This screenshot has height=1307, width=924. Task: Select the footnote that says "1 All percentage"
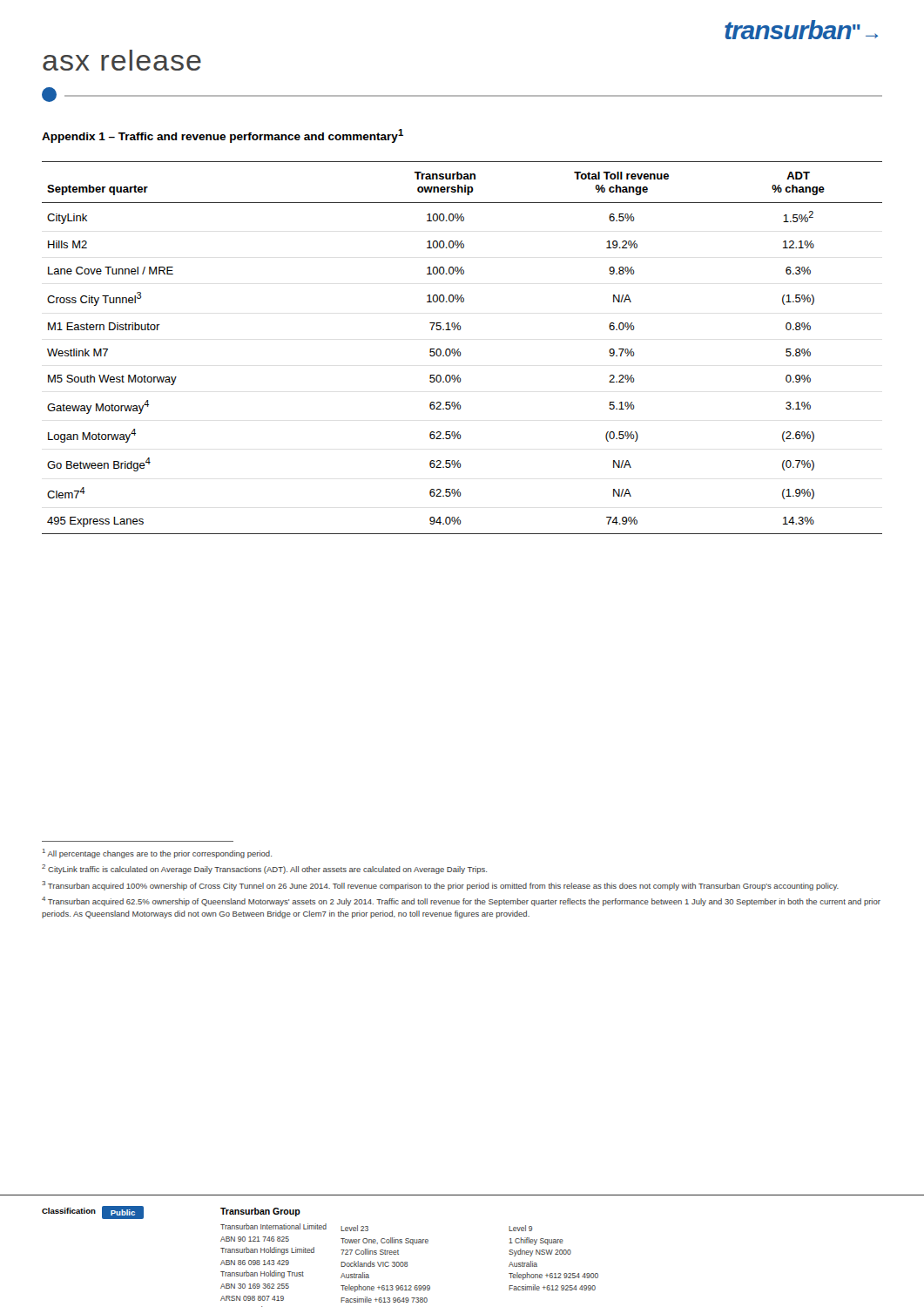[x=157, y=853]
